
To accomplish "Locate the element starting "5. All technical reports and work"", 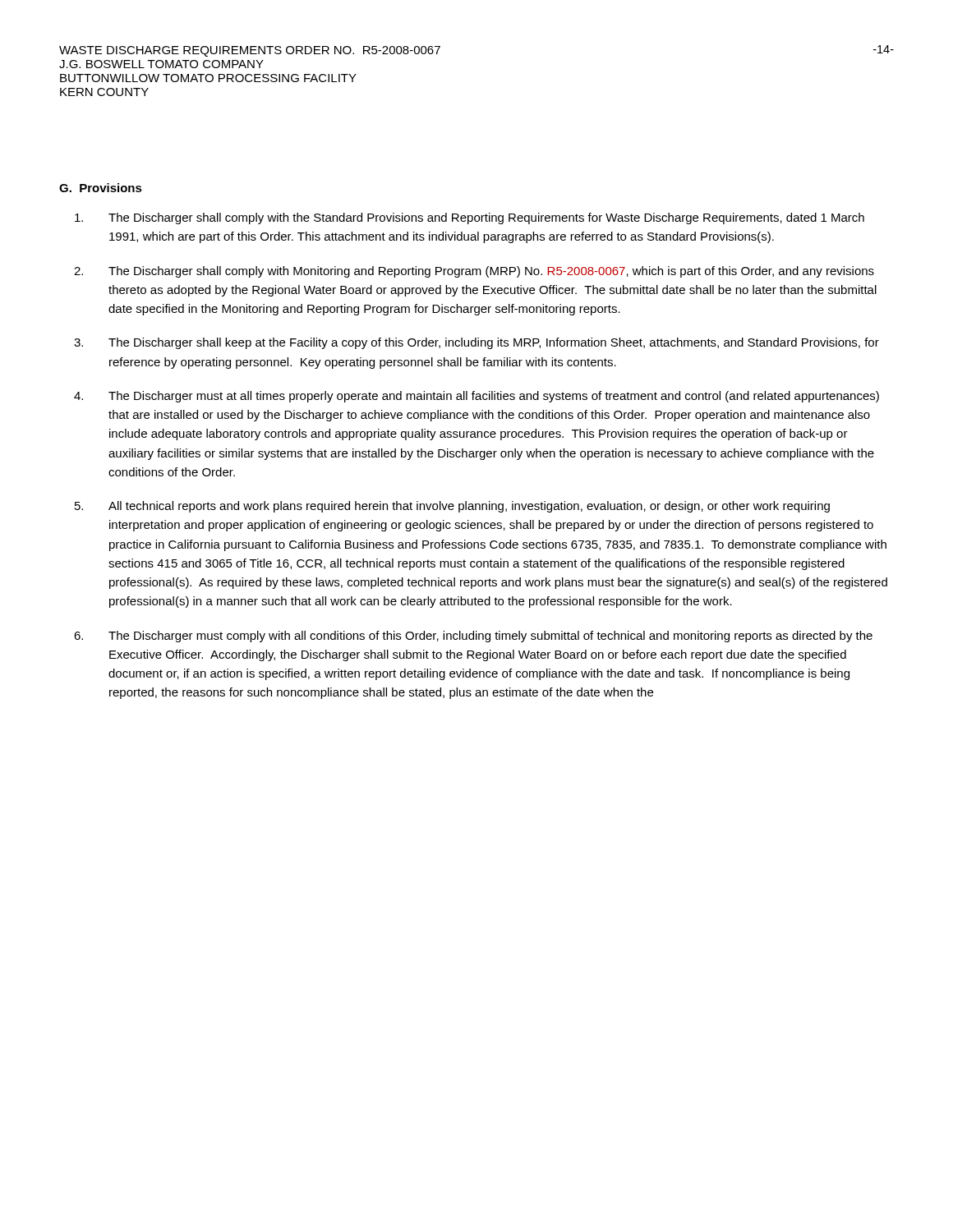I will pyautogui.click(x=476, y=553).
